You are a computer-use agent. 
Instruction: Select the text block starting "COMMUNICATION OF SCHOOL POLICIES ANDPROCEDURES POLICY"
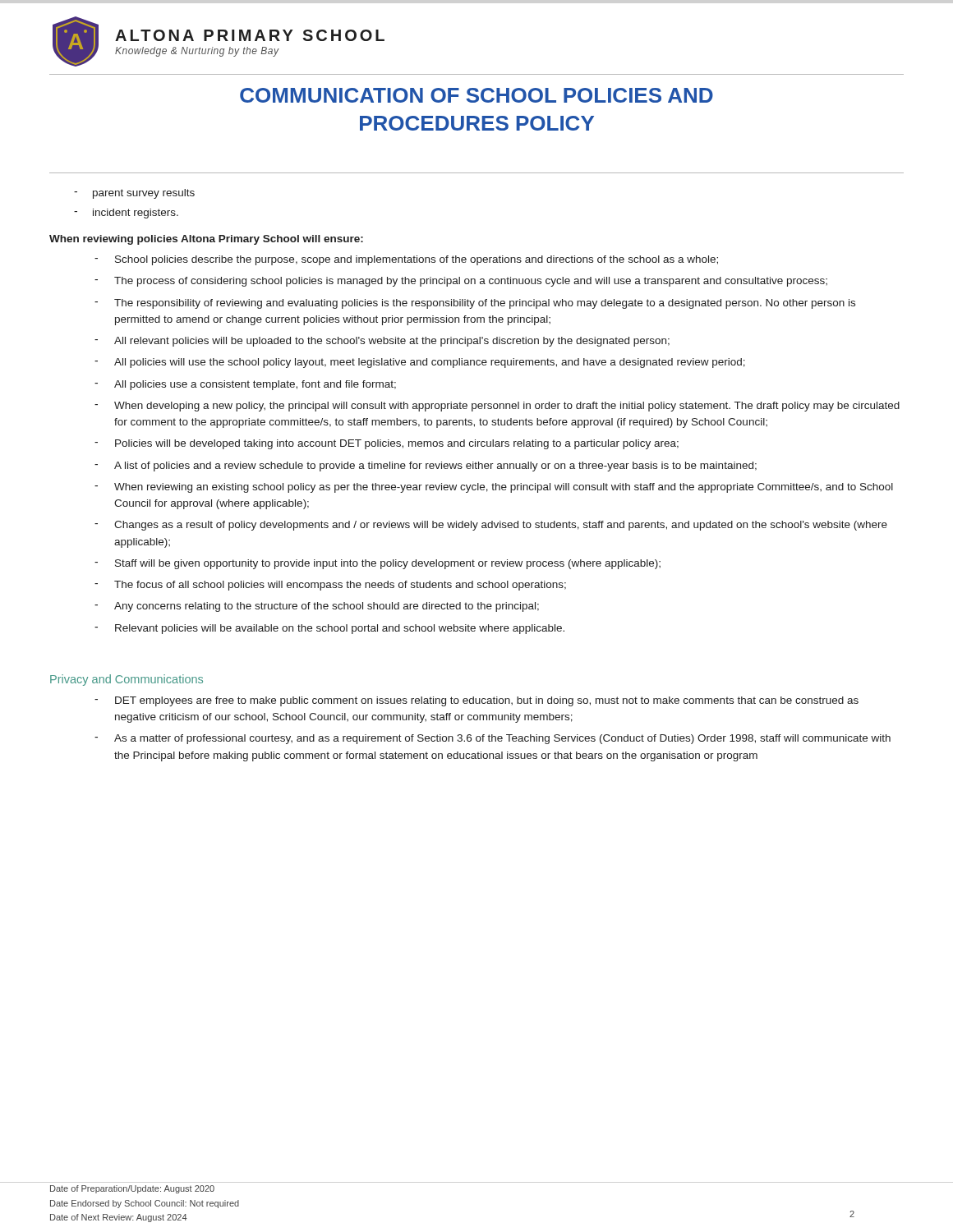[476, 110]
